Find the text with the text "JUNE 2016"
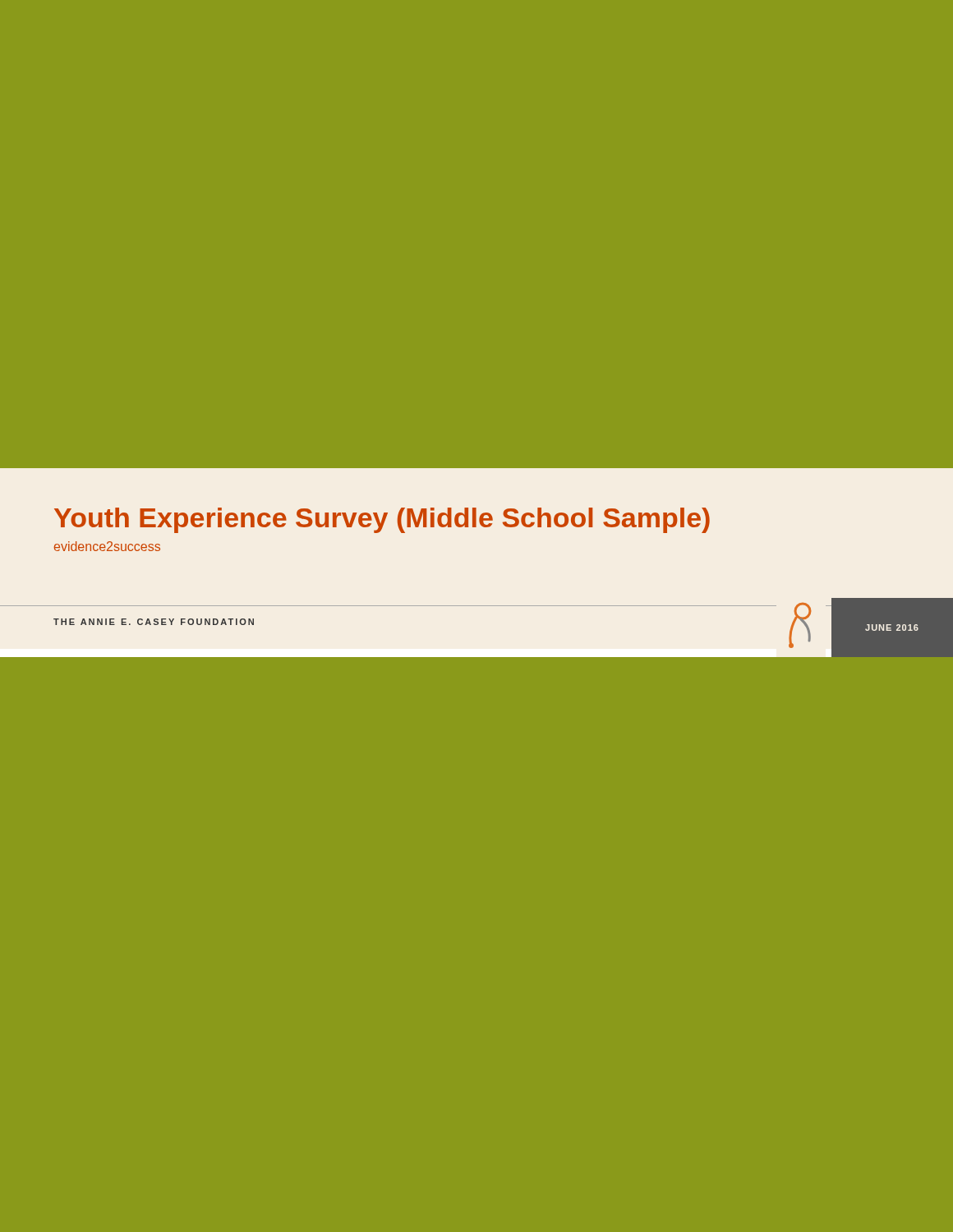This screenshot has height=1232, width=953. click(x=892, y=627)
